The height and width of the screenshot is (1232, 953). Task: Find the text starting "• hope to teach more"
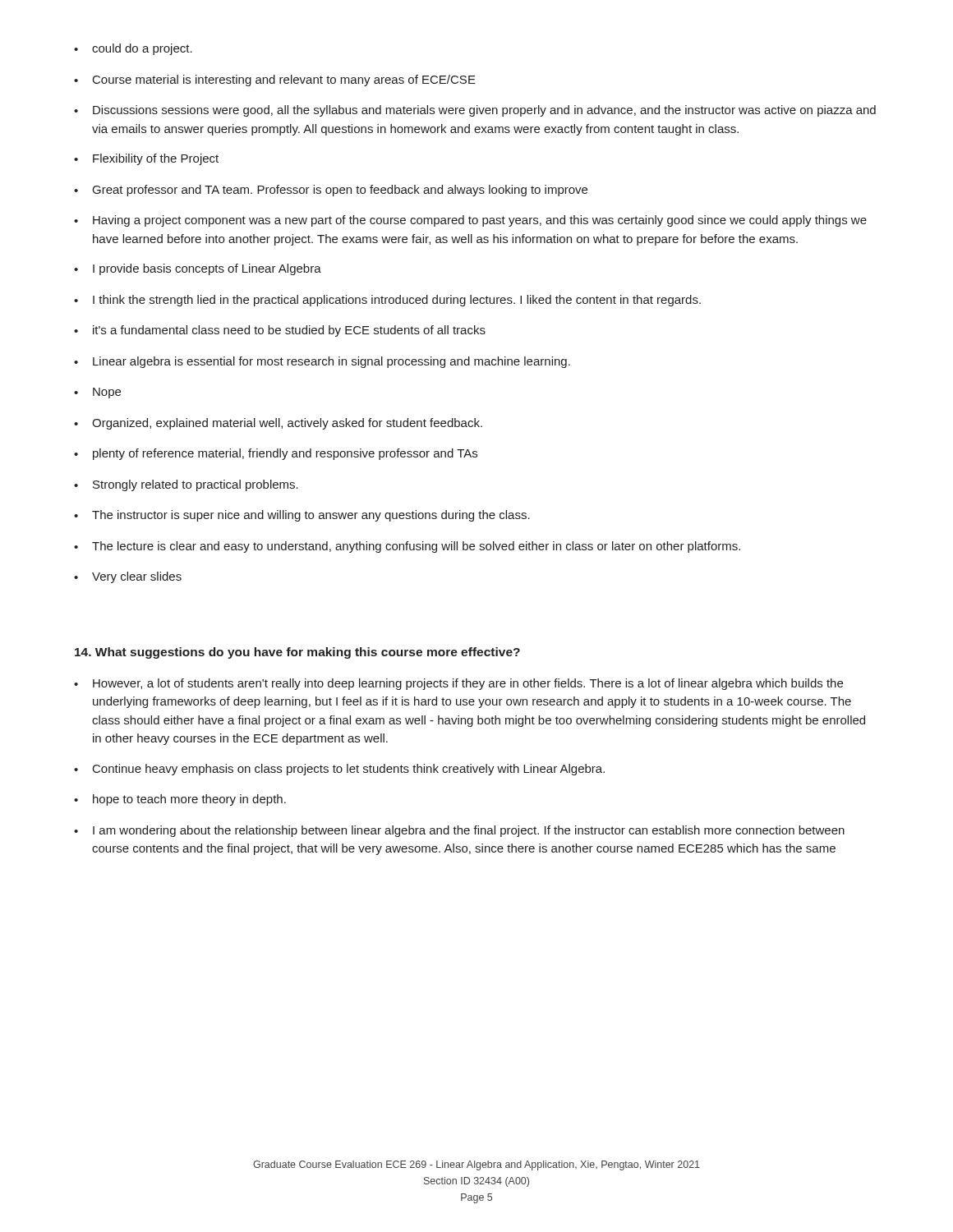tap(180, 800)
